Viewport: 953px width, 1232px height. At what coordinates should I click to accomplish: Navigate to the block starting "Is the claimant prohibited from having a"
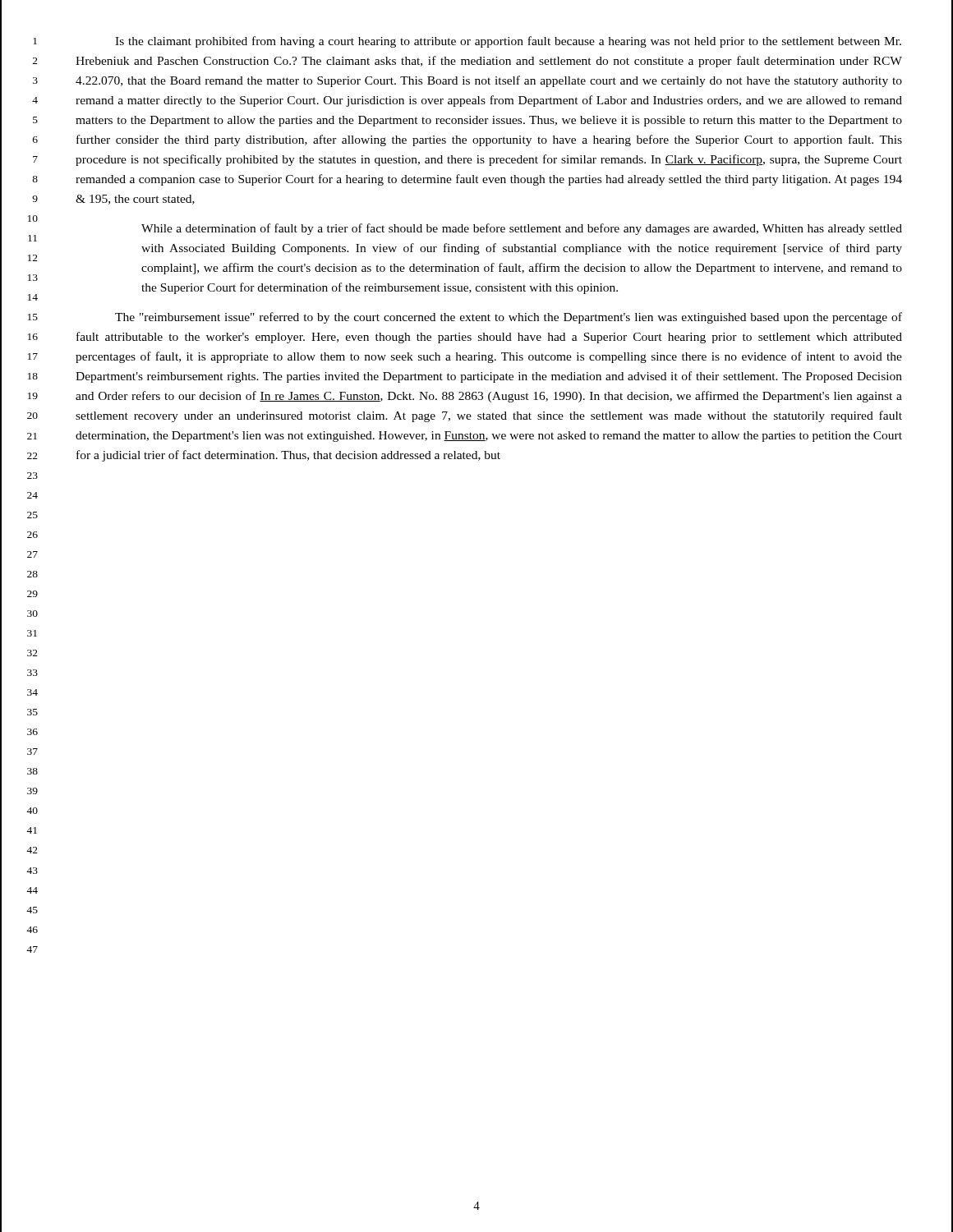489,120
